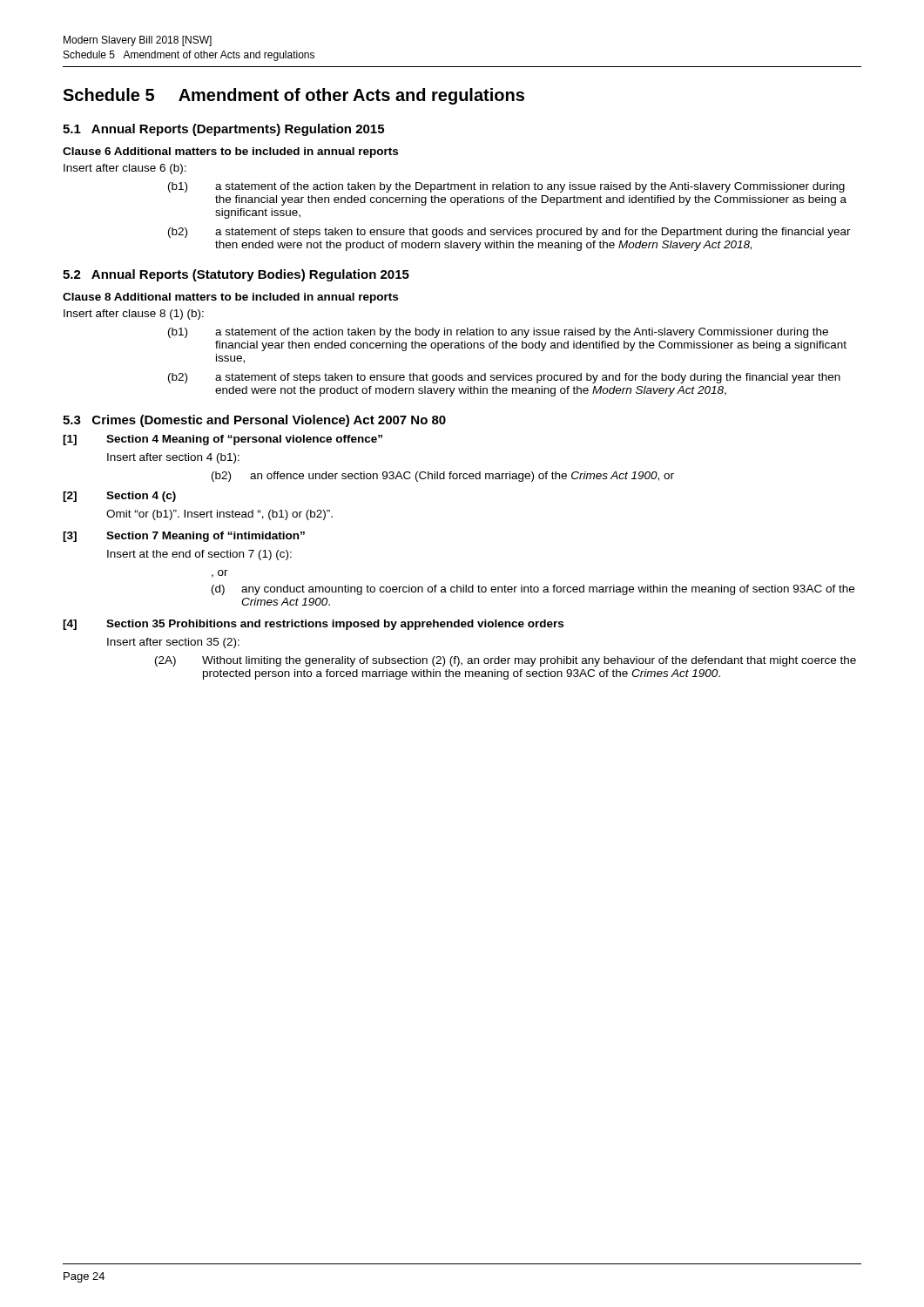The width and height of the screenshot is (924, 1307).
Task: Where is the section header that starts "[3] Section 7 Meaning of"?
Action: [x=184, y=537]
